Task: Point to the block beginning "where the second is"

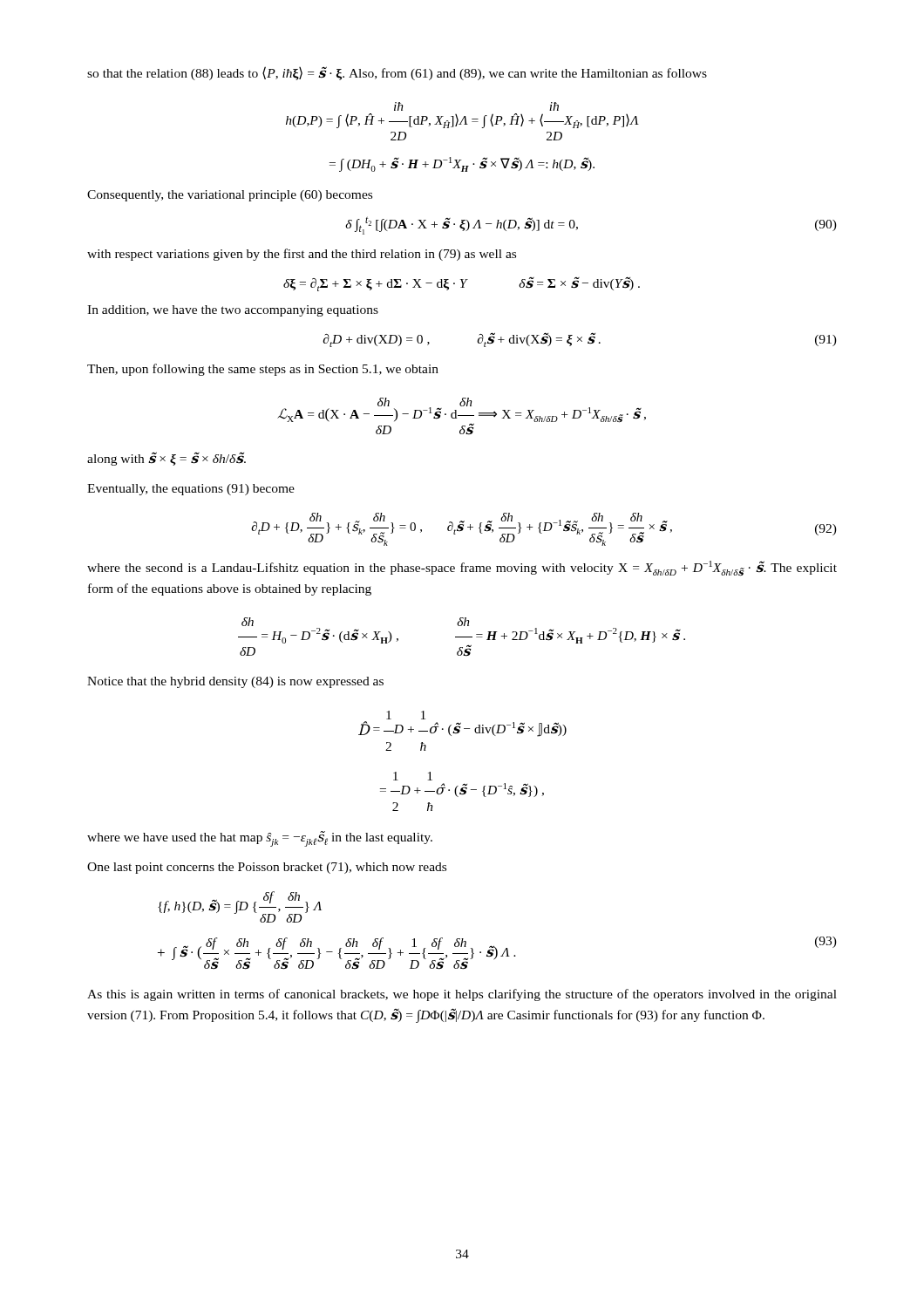Action: 462,578
